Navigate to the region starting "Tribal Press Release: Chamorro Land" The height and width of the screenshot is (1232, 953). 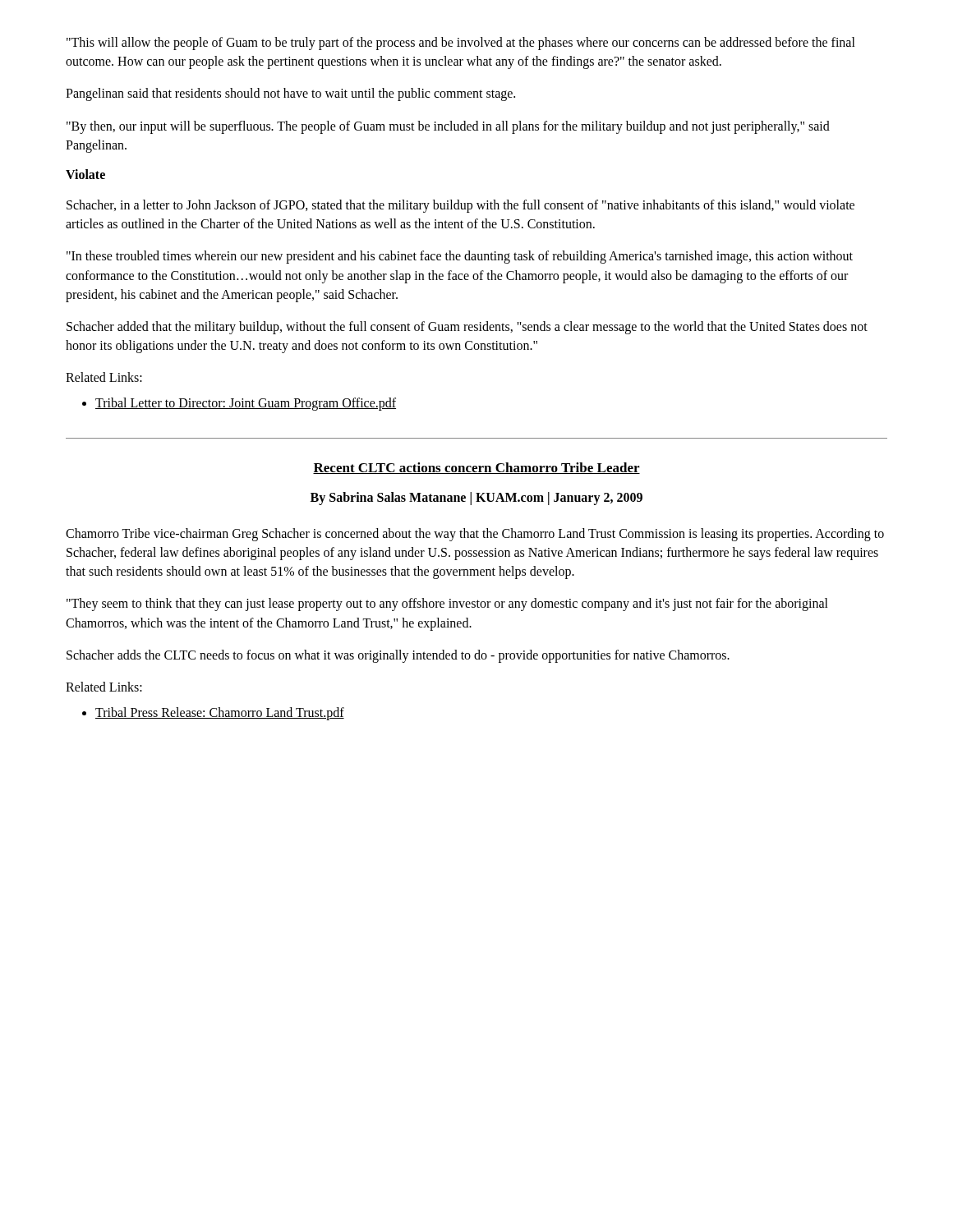point(220,713)
